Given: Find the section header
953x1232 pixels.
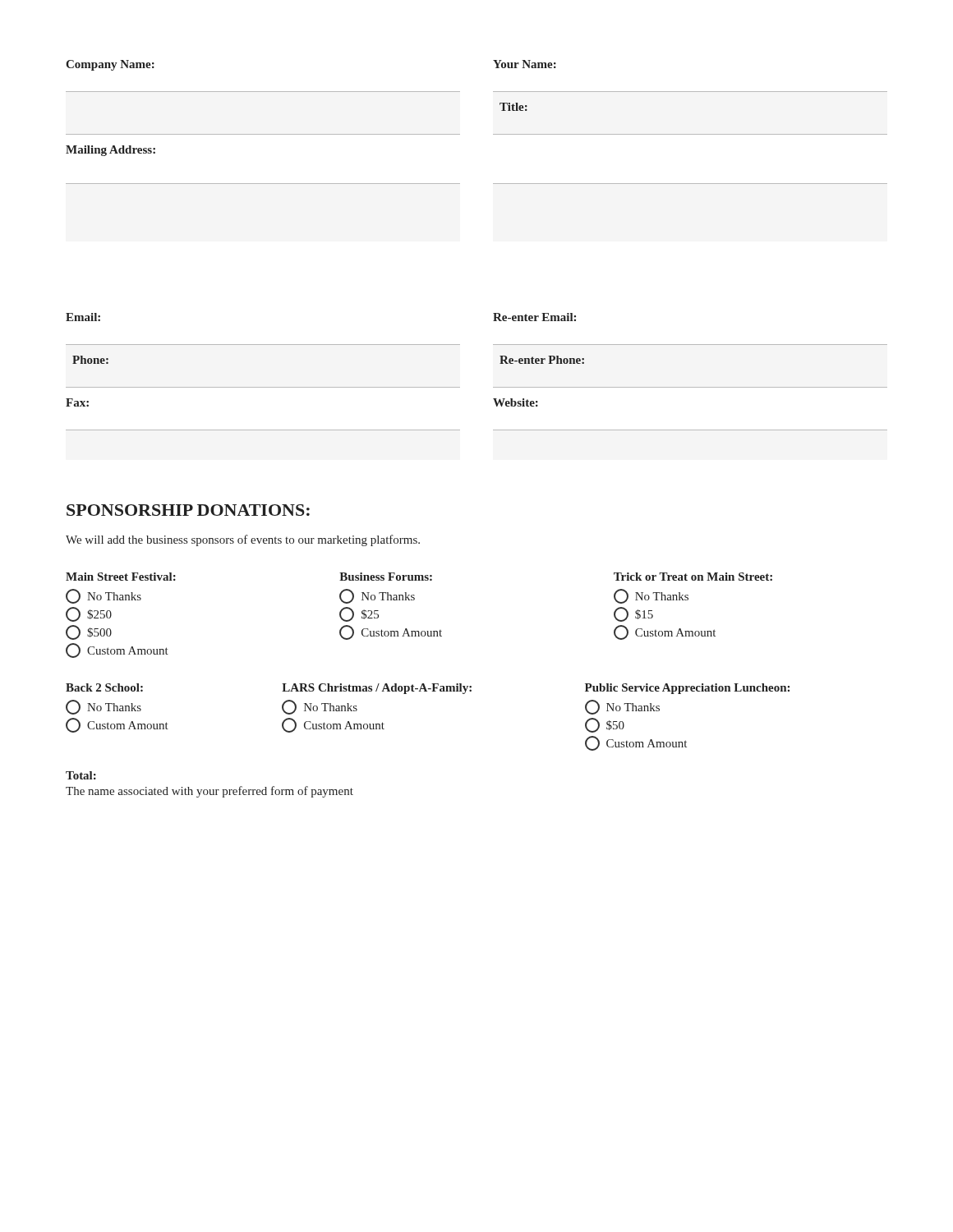Looking at the screenshot, I should [x=188, y=510].
